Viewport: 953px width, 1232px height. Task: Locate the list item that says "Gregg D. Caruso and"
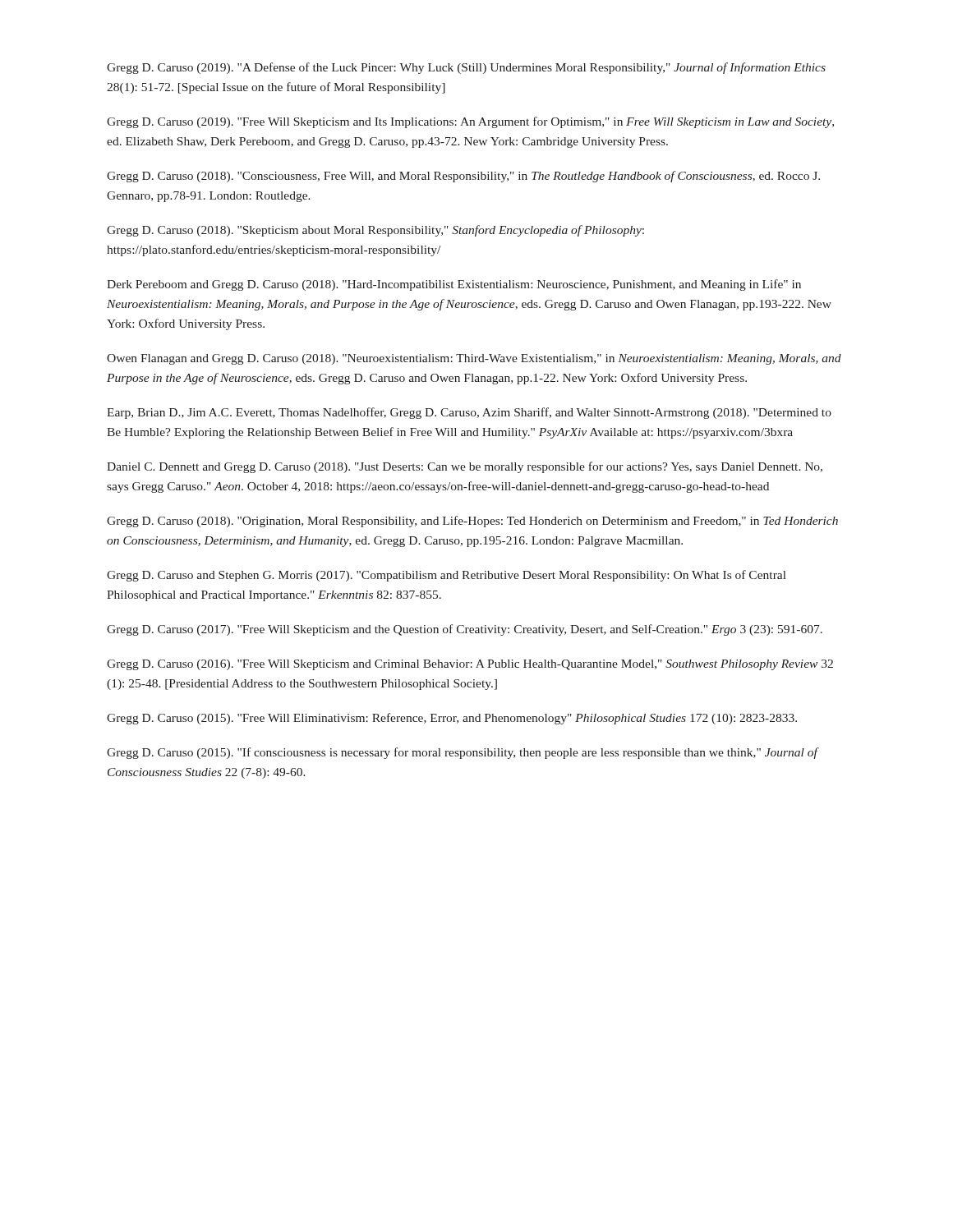click(x=476, y=585)
